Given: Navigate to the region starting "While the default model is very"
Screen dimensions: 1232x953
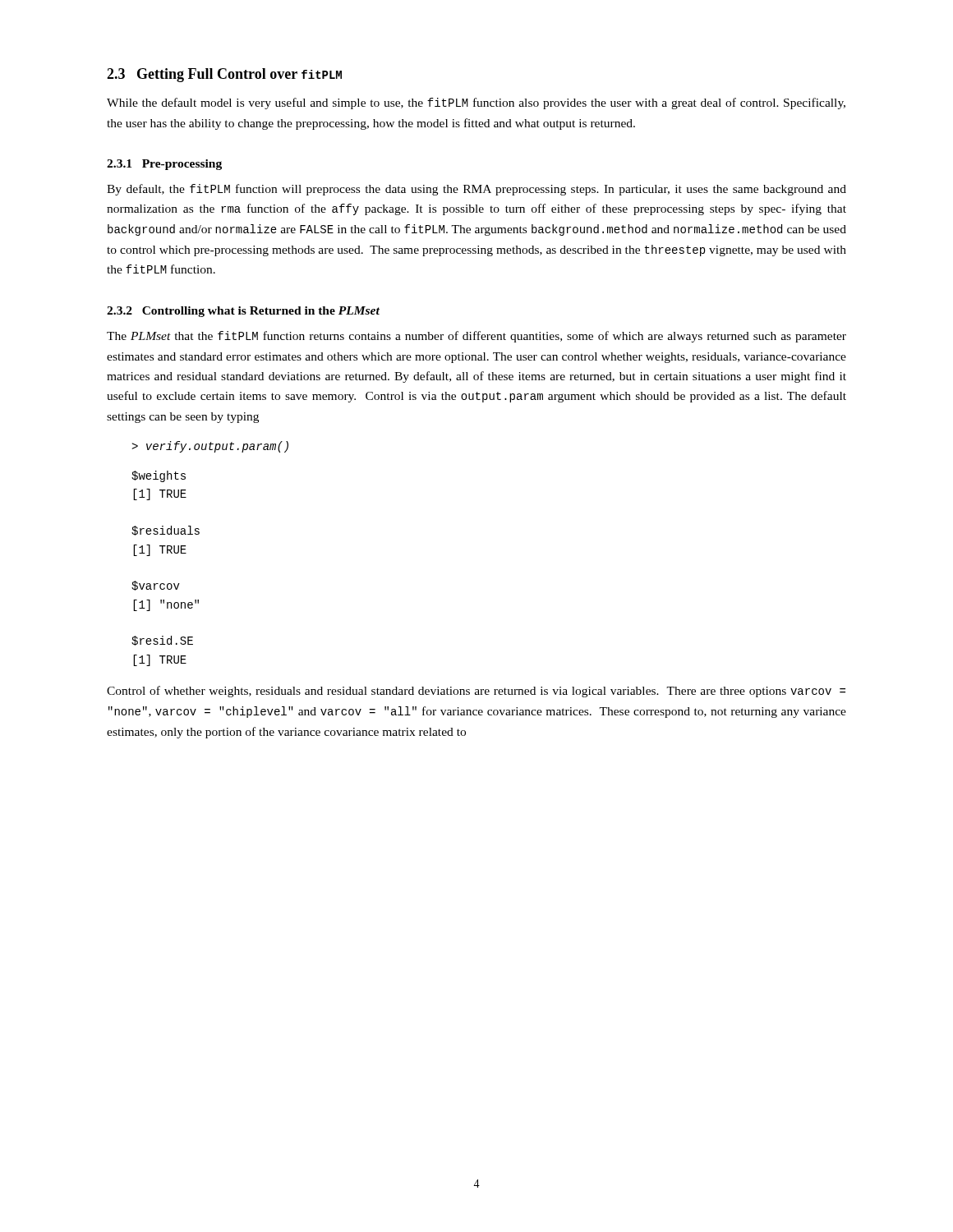Looking at the screenshot, I should point(476,113).
